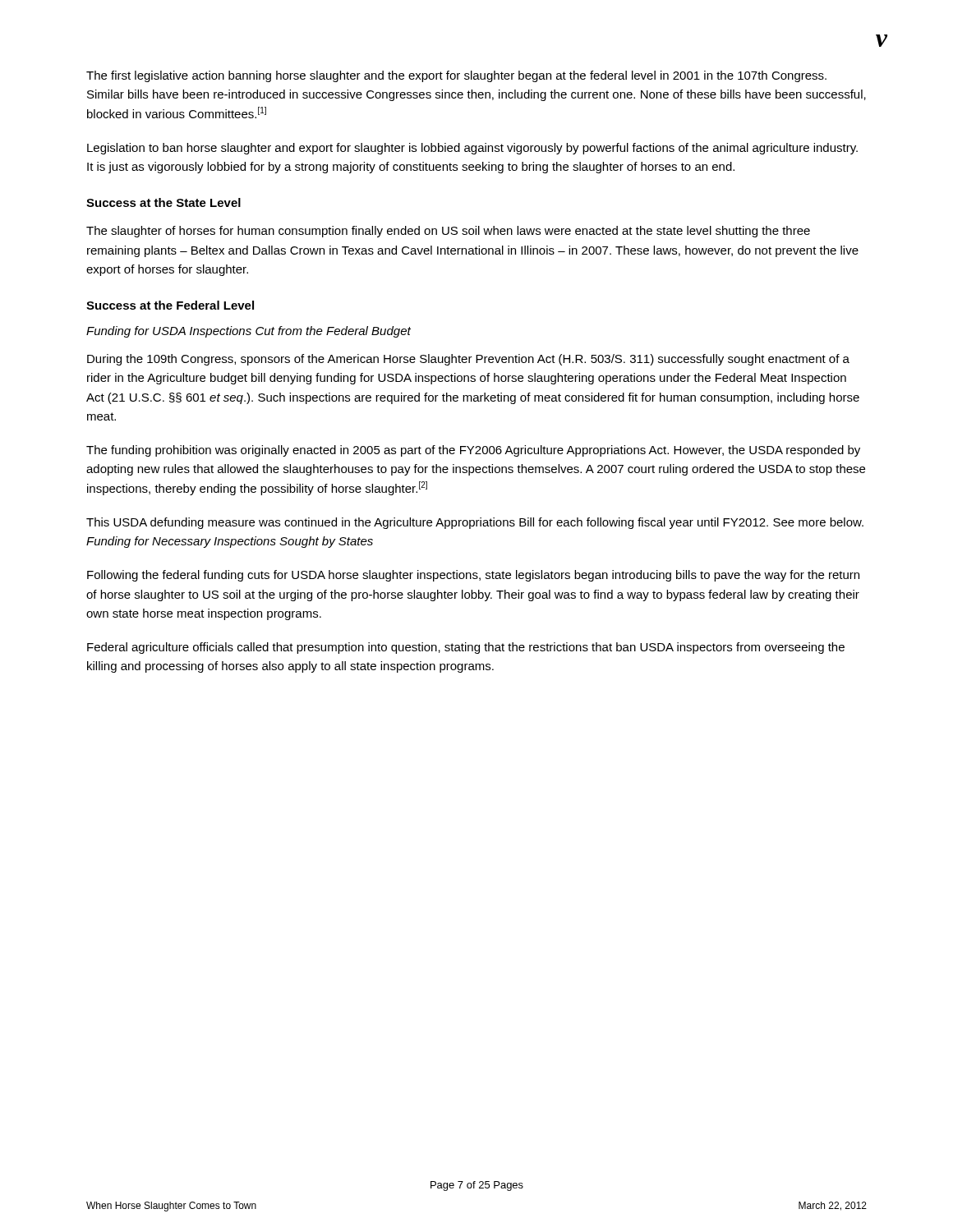
Task: Locate the text block containing "The first legislative"
Action: pyautogui.click(x=476, y=94)
